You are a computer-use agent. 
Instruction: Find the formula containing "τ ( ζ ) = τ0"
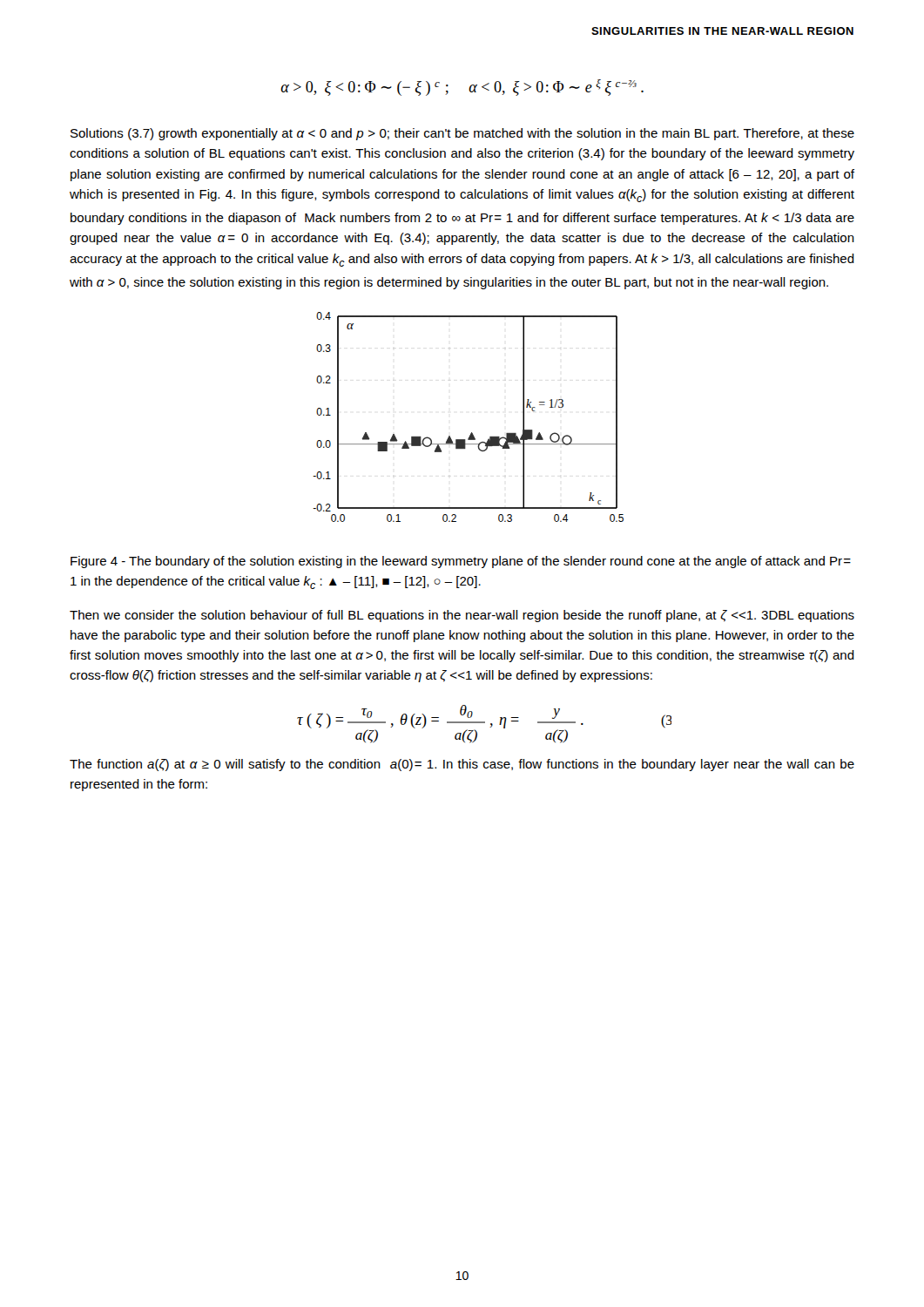point(470,720)
